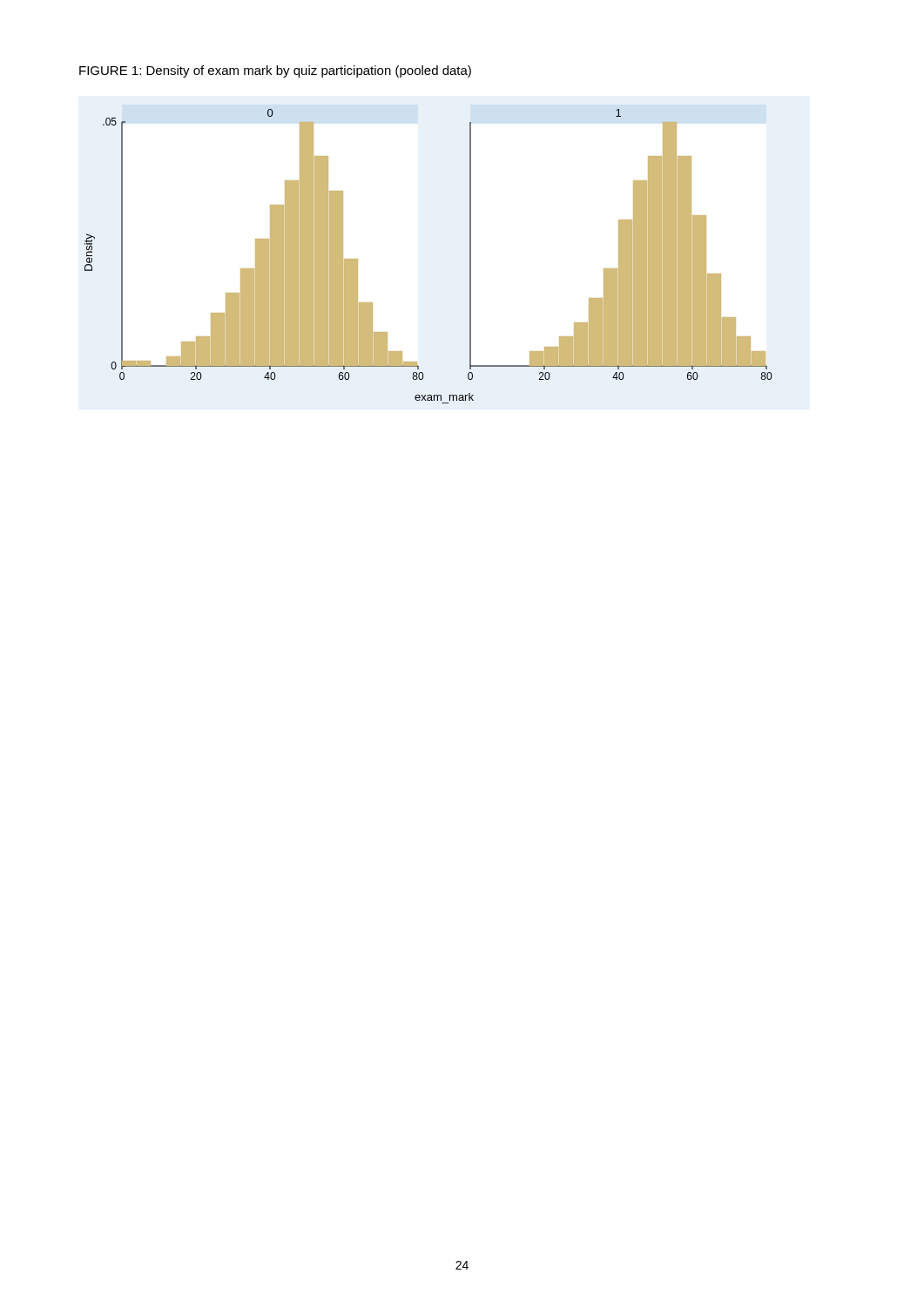Click the caption that begins "FIGURE 1: Density of exam"
Screen dimensions: 1307x924
click(x=275, y=70)
